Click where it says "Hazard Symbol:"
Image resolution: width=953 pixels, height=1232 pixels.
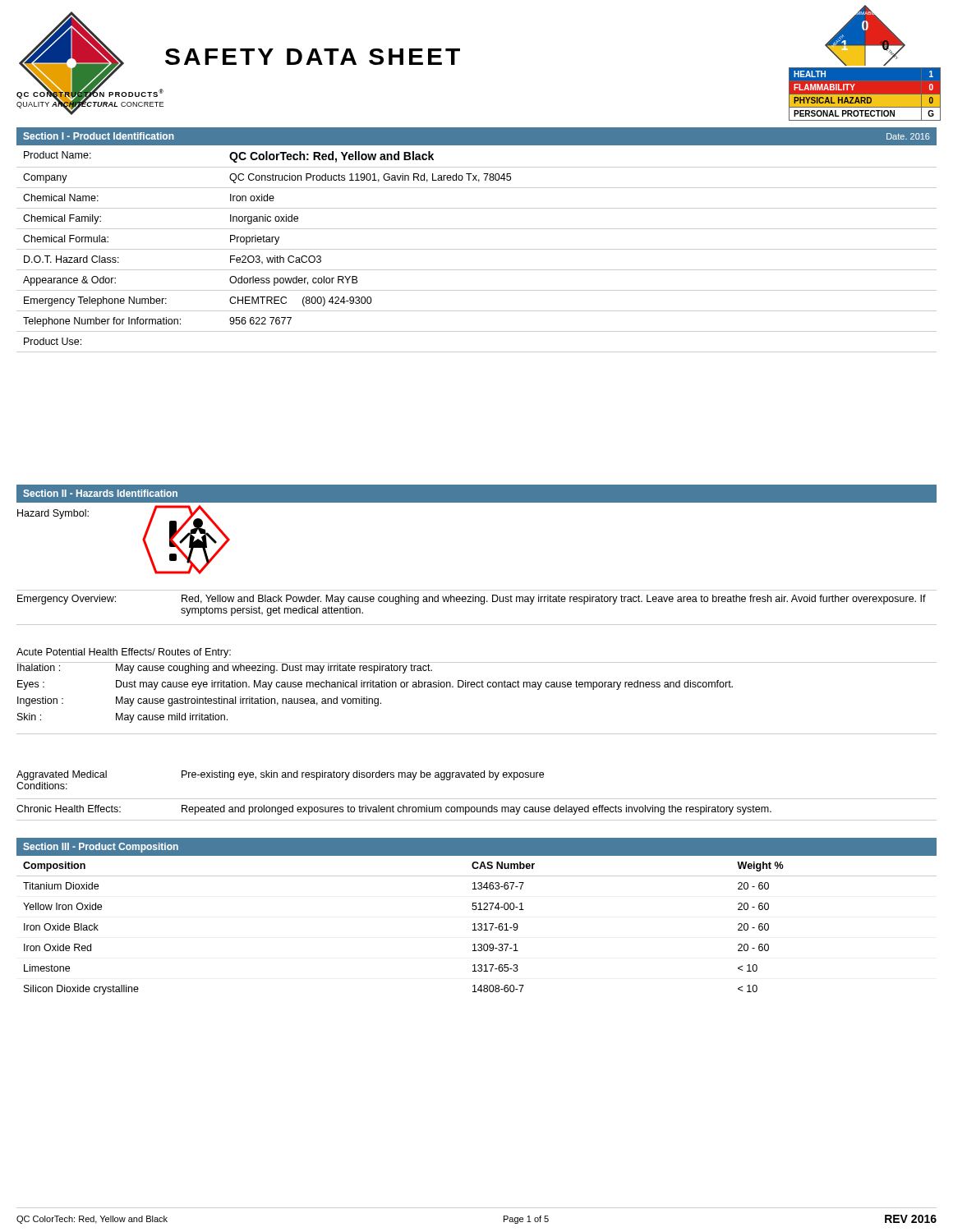(x=53, y=513)
